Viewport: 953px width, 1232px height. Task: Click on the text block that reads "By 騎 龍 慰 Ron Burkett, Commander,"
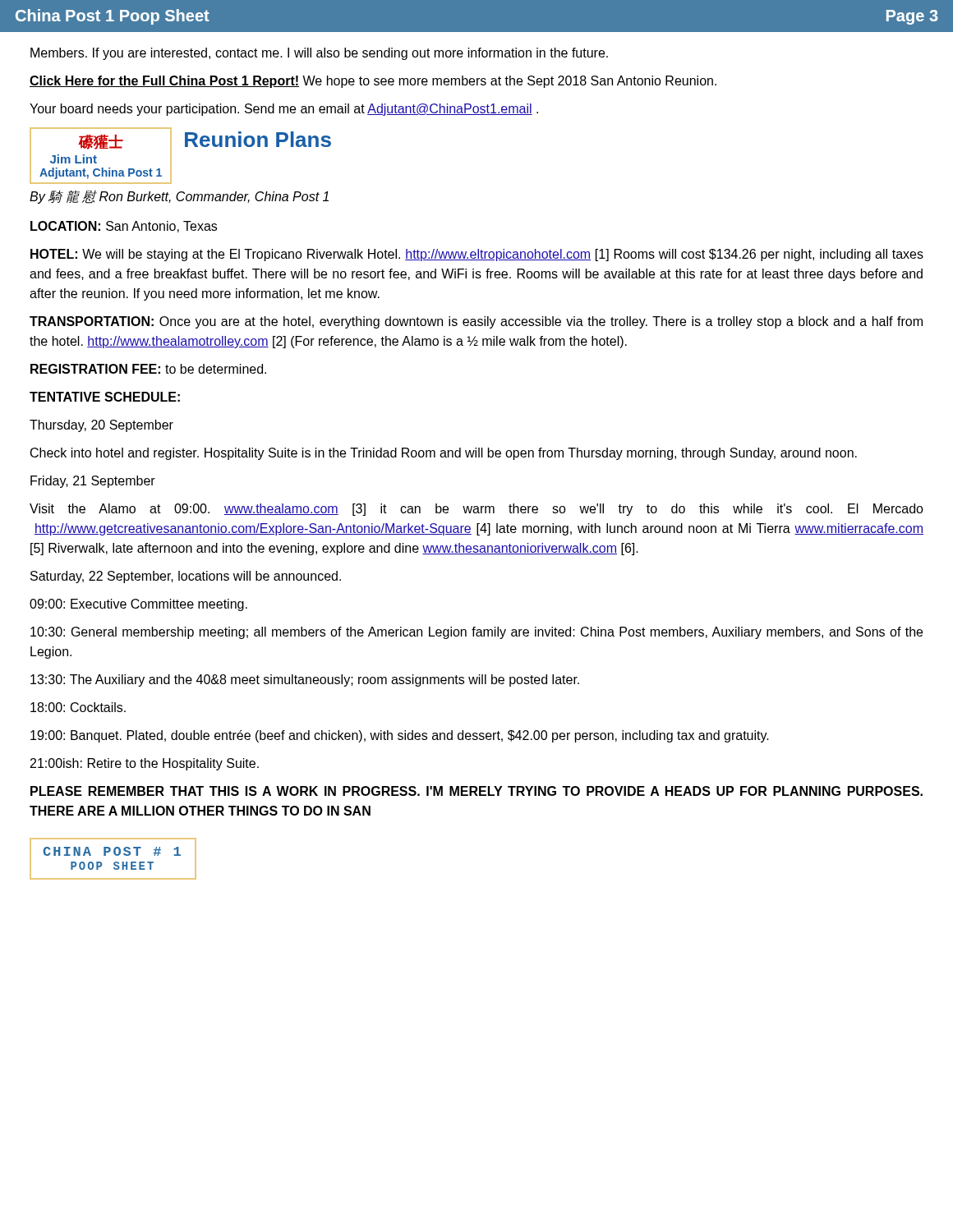pos(180,197)
